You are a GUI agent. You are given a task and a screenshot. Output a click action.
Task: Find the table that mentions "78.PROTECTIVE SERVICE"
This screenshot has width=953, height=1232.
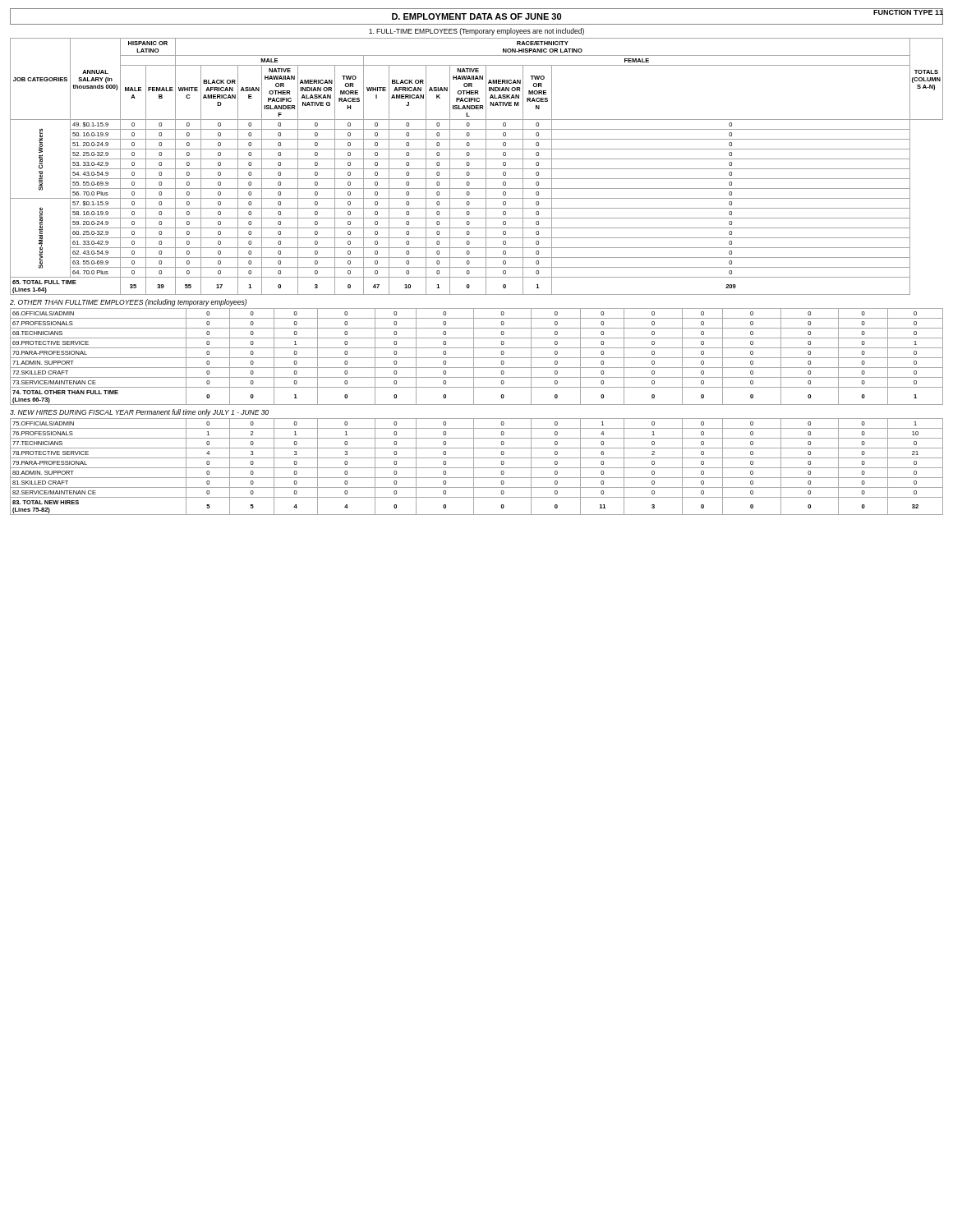476,466
